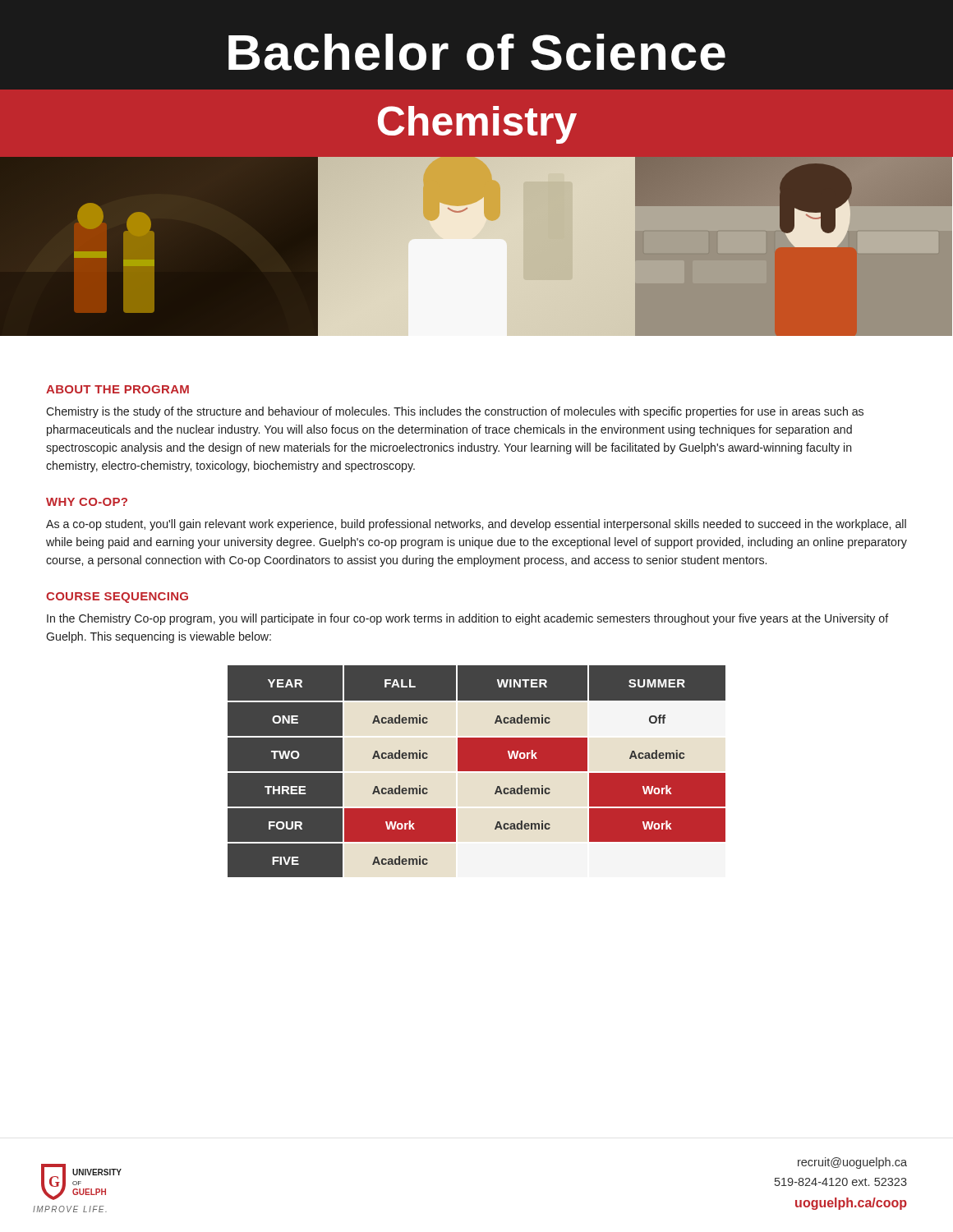Select the photo

(x=476, y=246)
